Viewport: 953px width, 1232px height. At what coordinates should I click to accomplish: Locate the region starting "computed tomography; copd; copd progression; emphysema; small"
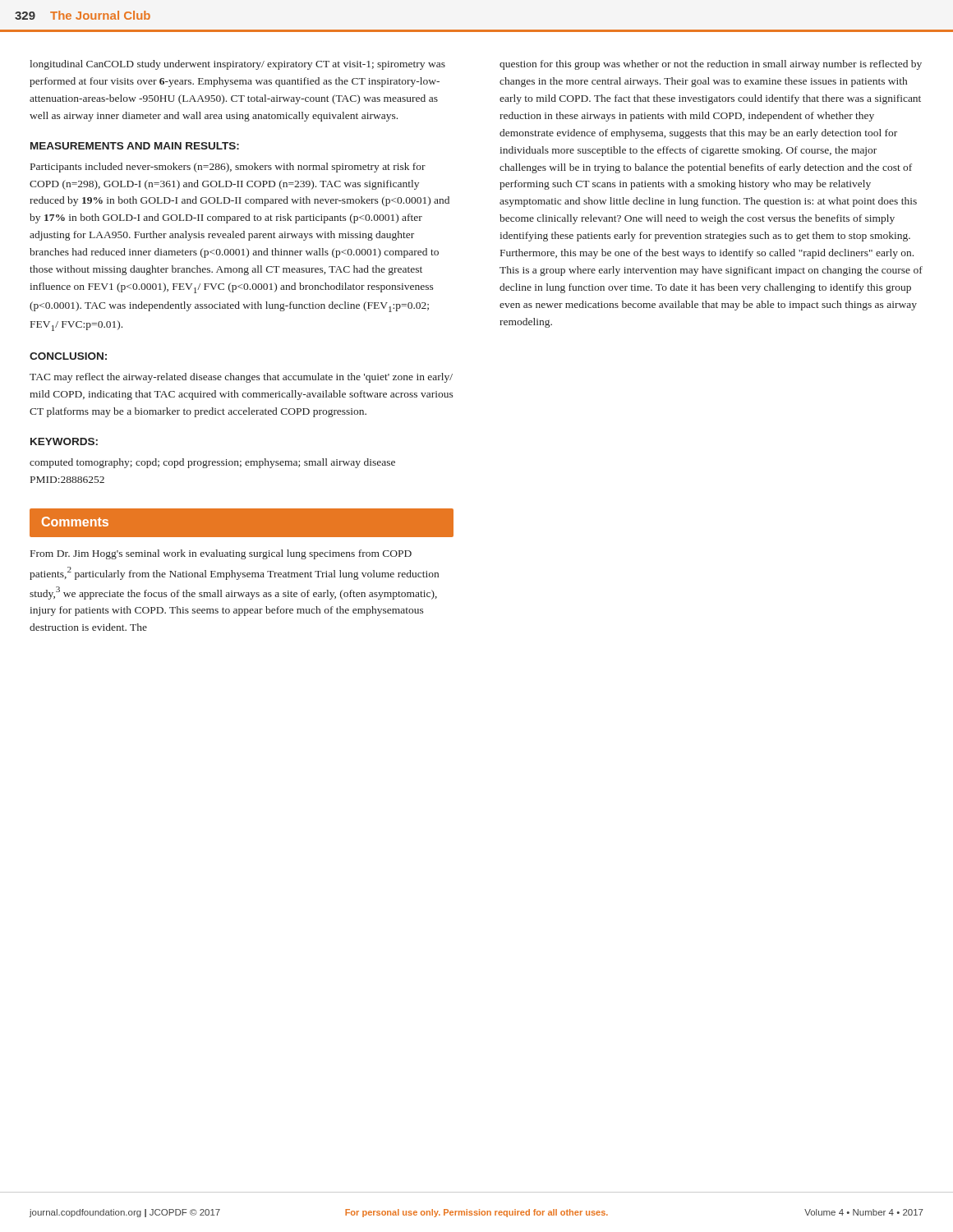click(x=242, y=471)
